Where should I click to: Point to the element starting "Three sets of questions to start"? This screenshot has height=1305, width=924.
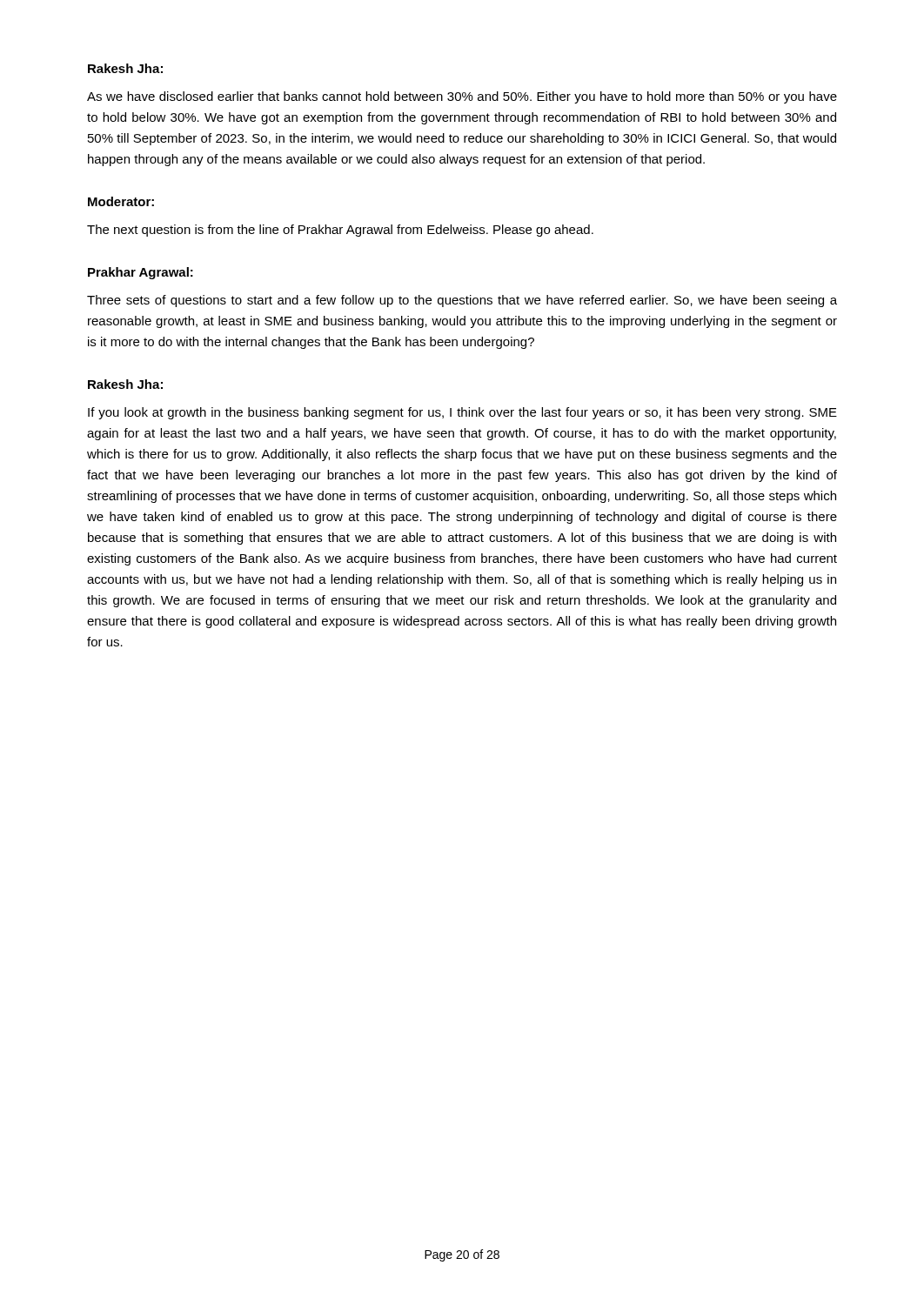tap(462, 321)
